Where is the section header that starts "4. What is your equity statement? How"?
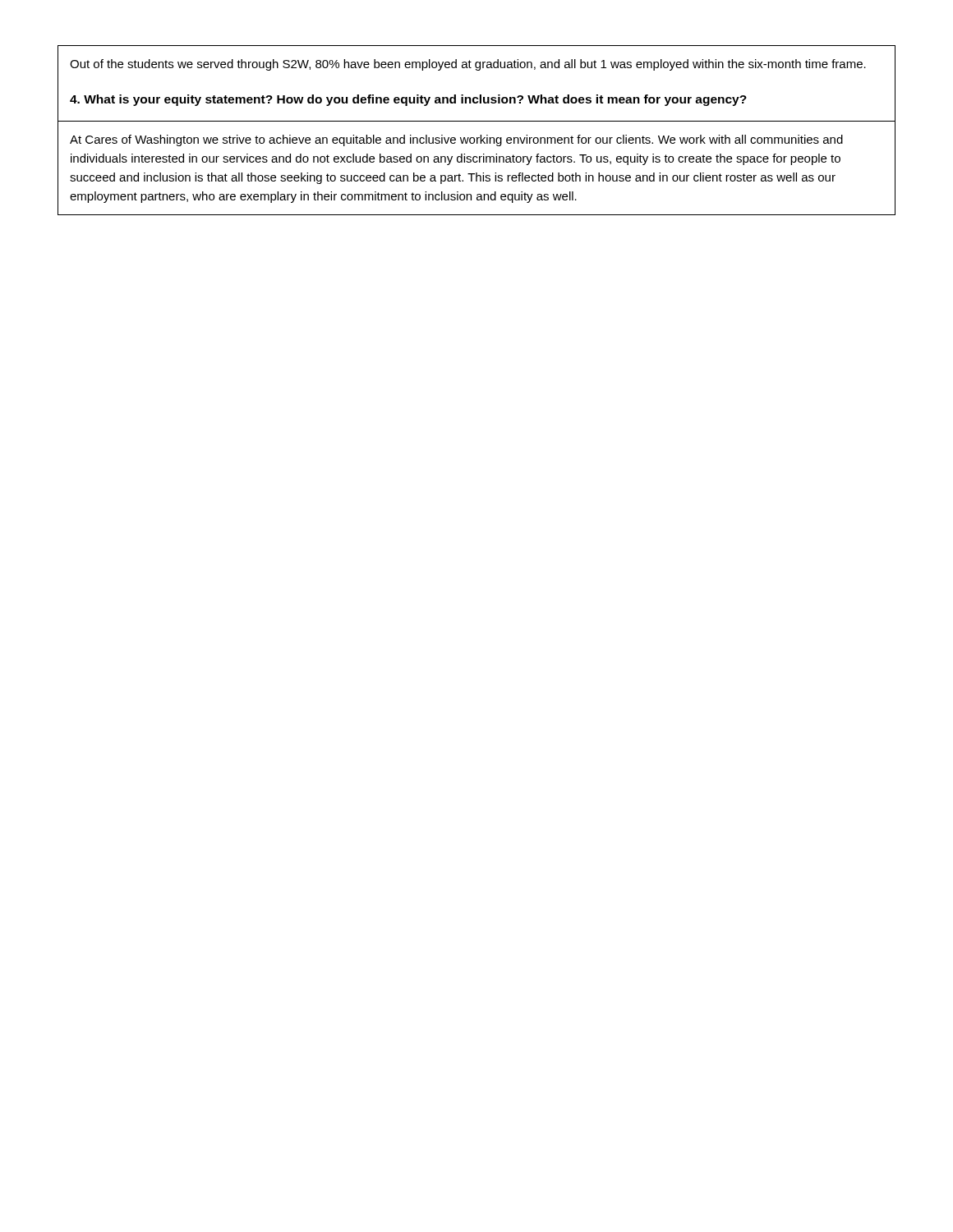The height and width of the screenshot is (1232, 953). [408, 99]
